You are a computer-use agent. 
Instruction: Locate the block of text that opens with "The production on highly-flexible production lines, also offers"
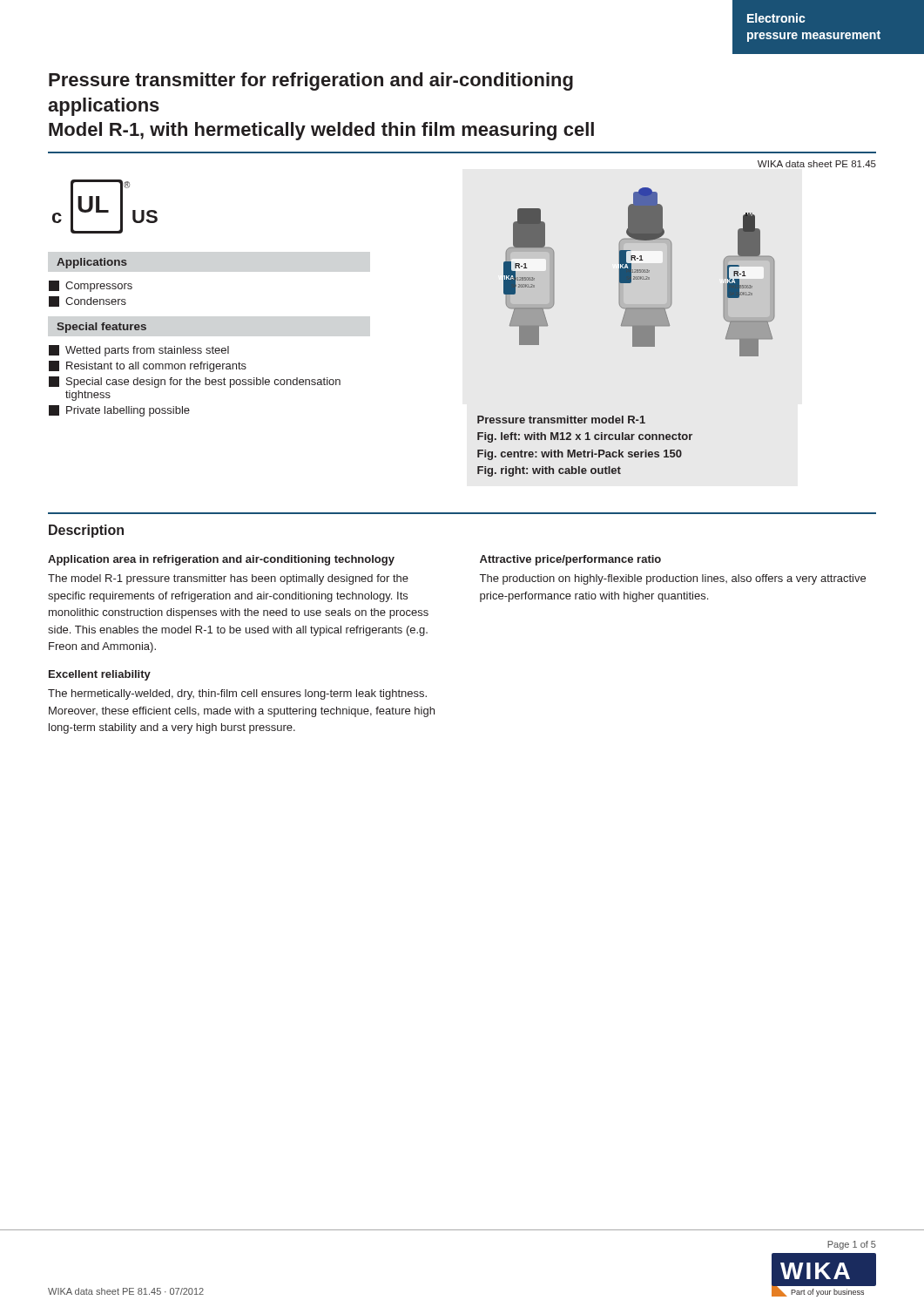click(673, 587)
